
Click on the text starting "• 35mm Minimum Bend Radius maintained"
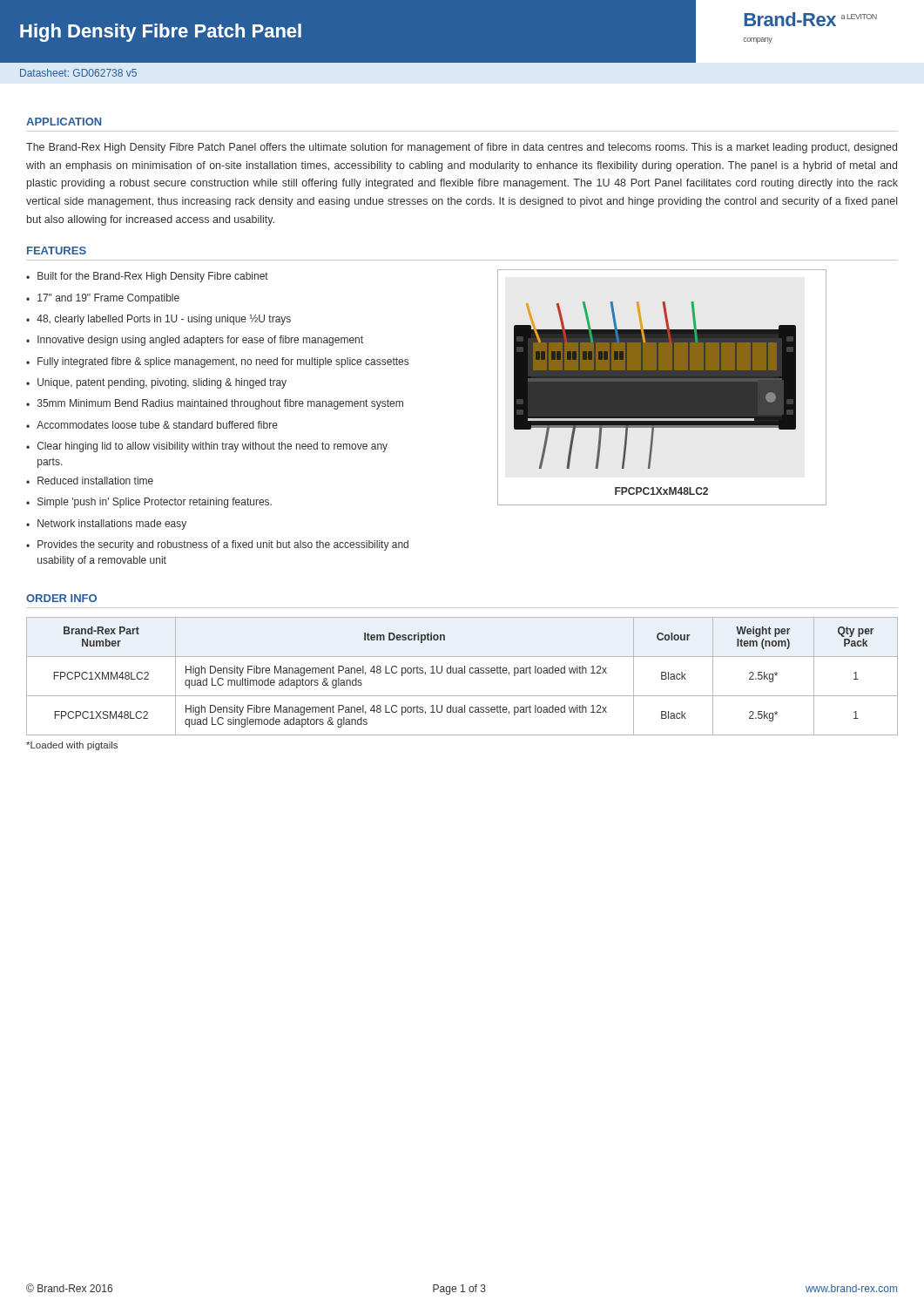pyautogui.click(x=215, y=405)
